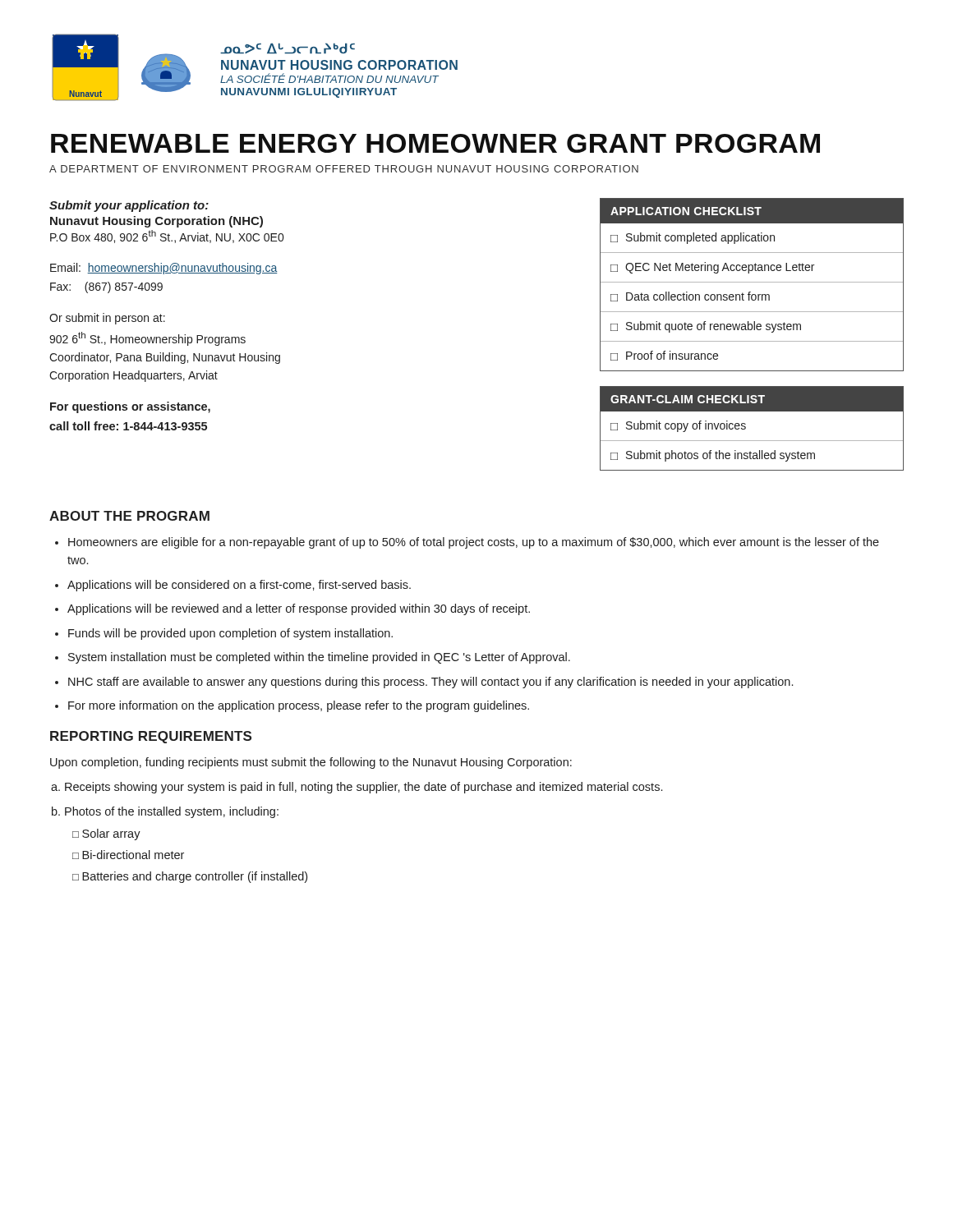This screenshot has width=953, height=1232.
Task: Select the list item containing "System installation must be"
Action: point(319,657)
